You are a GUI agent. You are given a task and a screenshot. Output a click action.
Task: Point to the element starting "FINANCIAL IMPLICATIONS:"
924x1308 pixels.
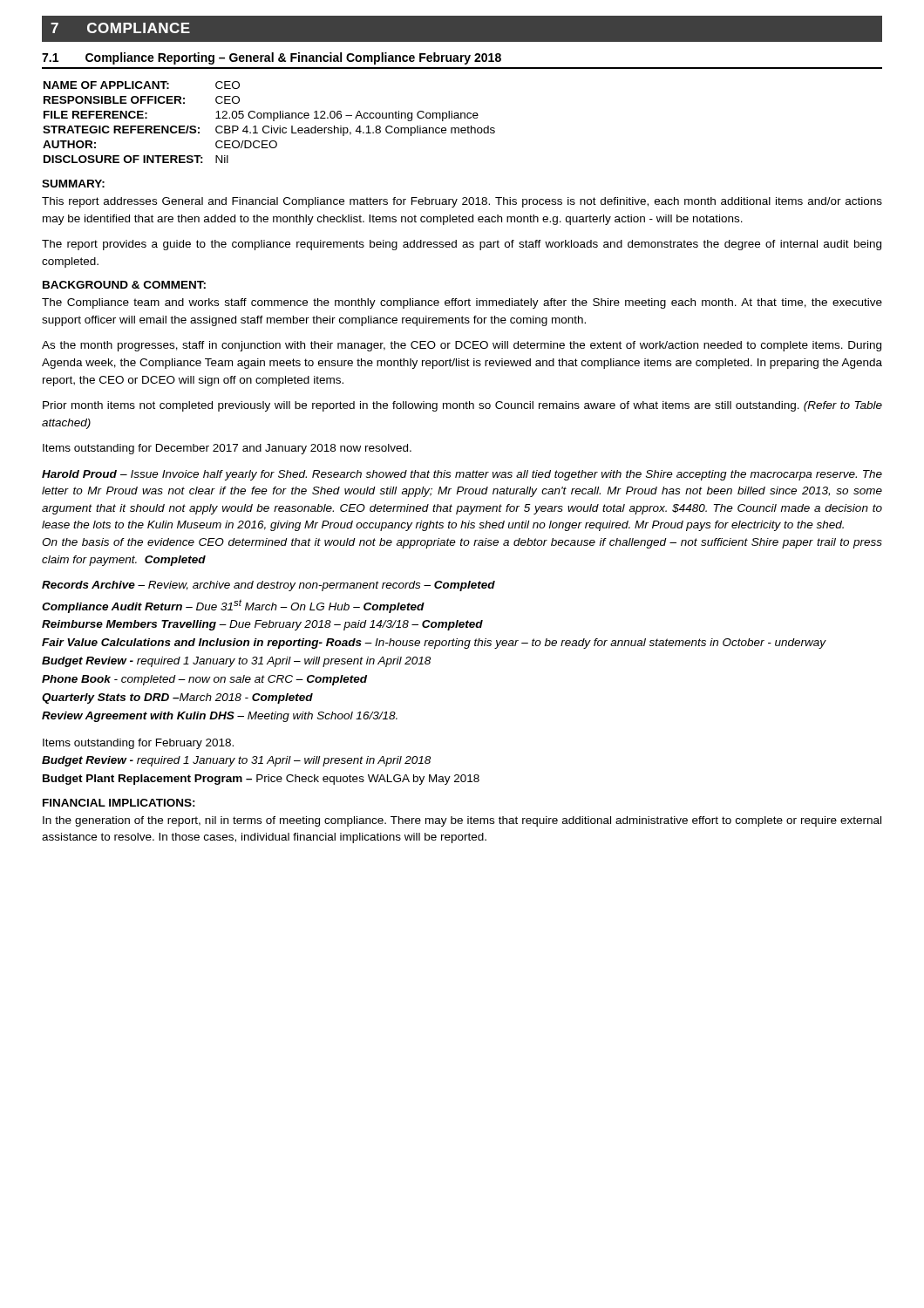point(119,802)
